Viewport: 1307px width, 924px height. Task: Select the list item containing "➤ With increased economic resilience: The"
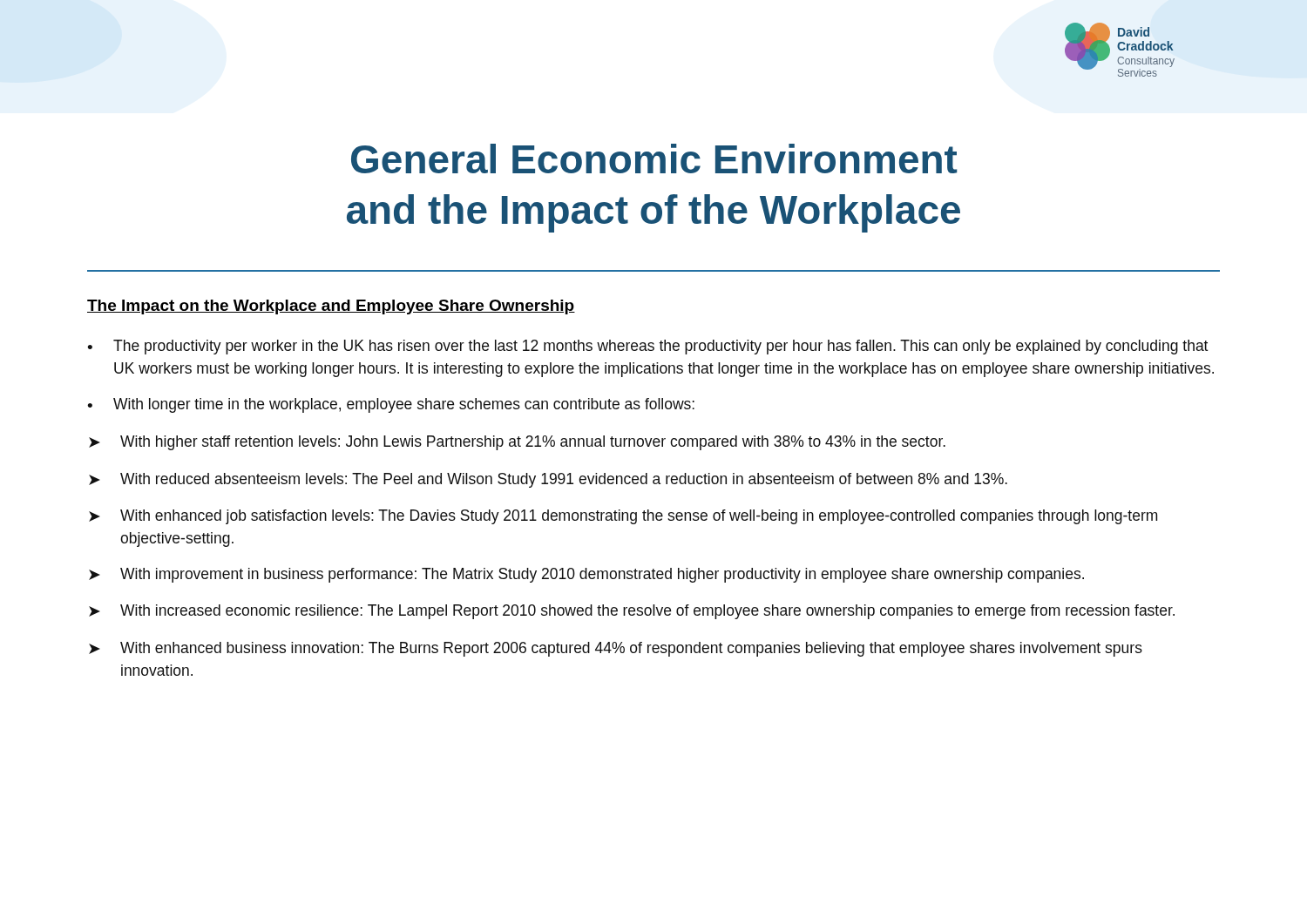click(x=654, y=612)
